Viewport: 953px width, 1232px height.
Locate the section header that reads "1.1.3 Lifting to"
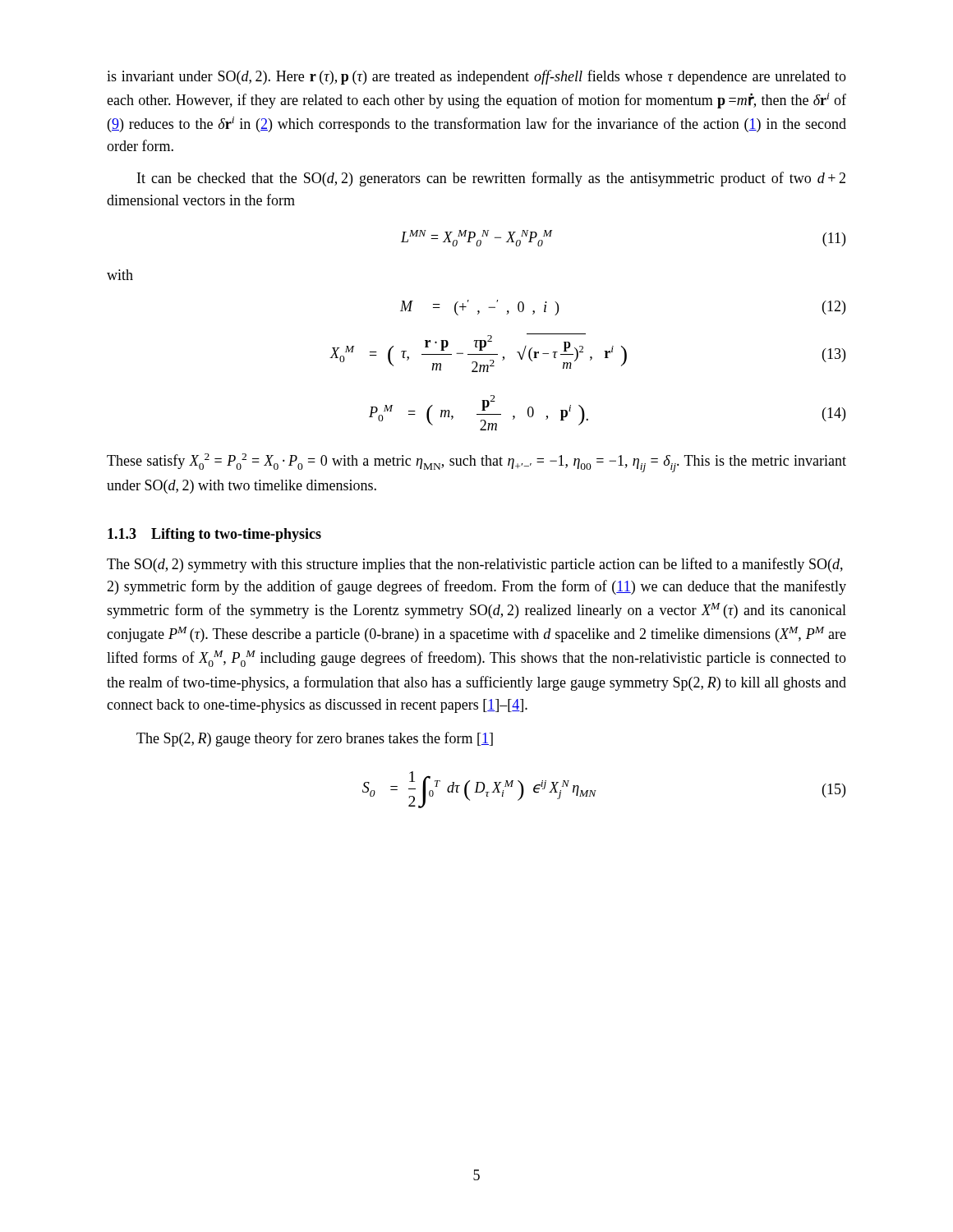pyautogui.click(x=214, y=534)
